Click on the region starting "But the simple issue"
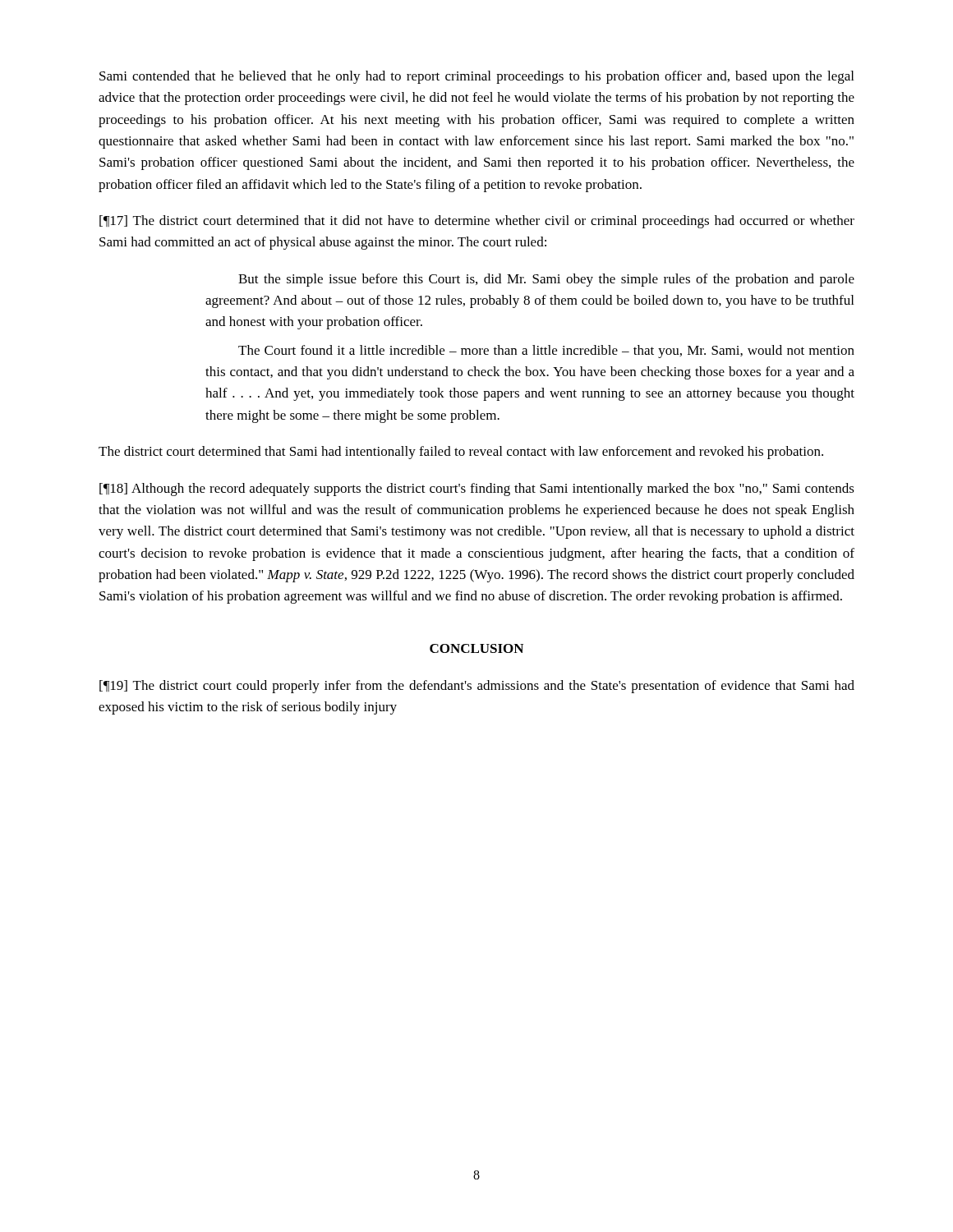The height and width of the screenshot is (1232, 953). (530, 347)
